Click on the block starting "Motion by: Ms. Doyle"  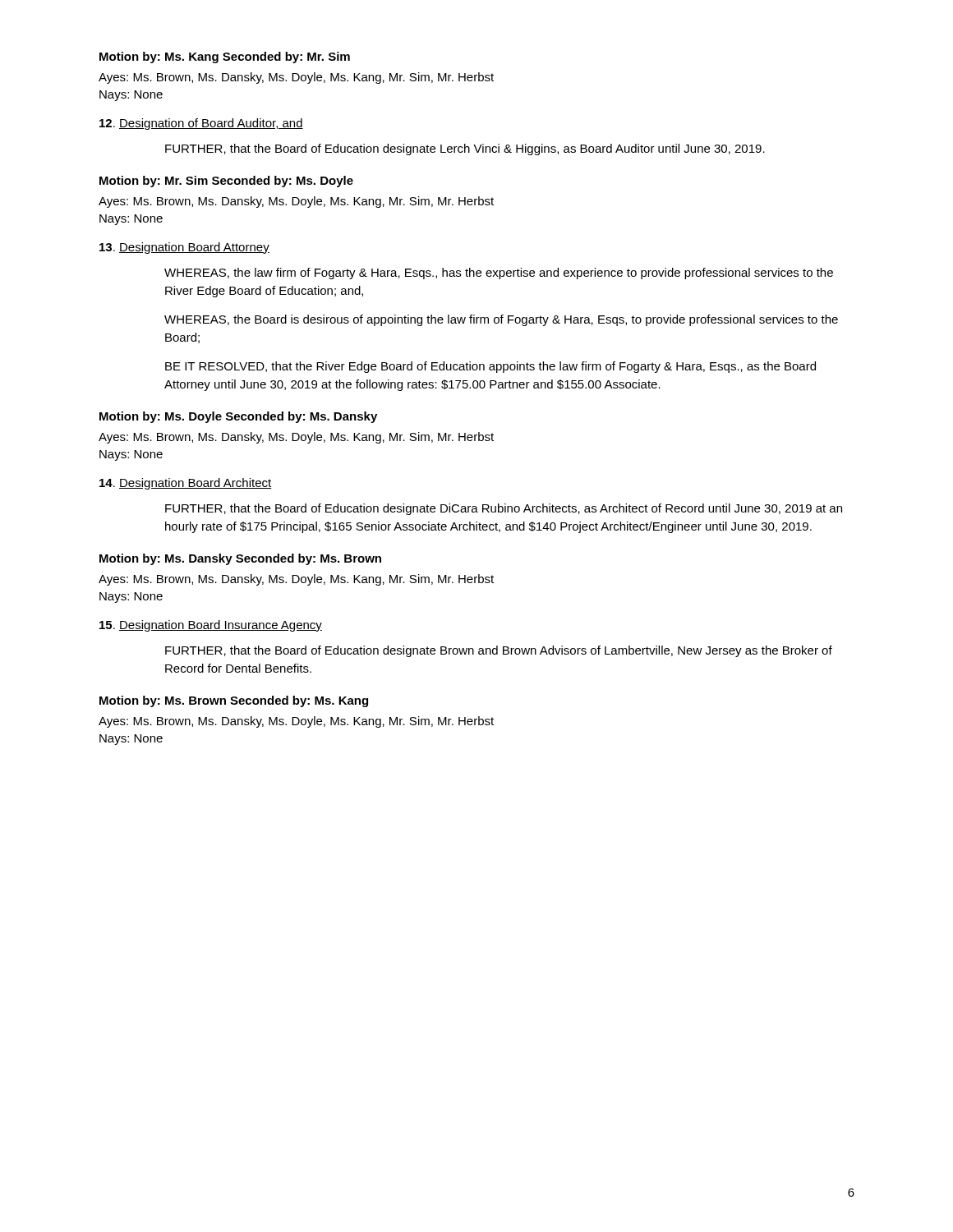pos(476,435)
